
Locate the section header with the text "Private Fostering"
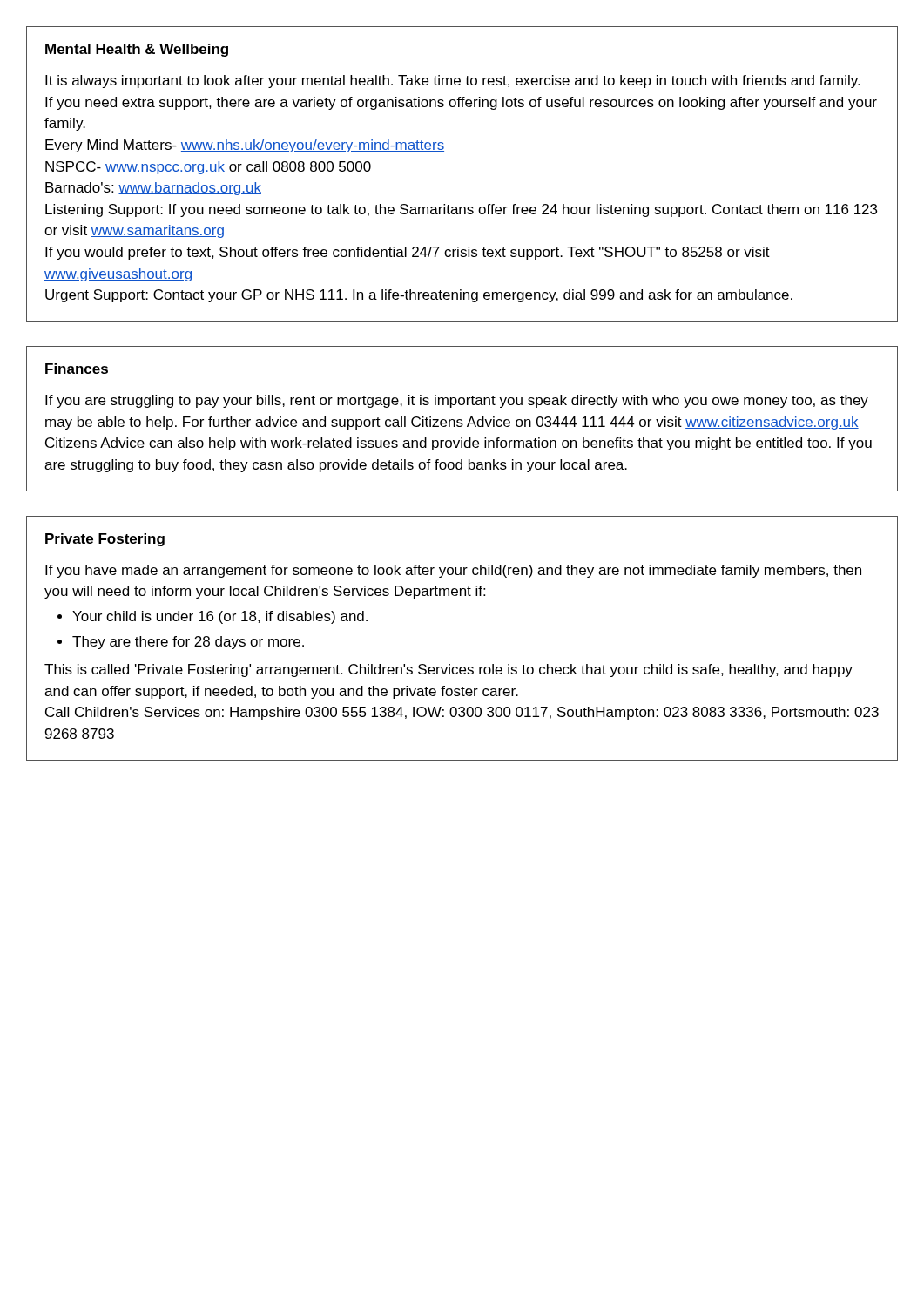pos(105,539)
